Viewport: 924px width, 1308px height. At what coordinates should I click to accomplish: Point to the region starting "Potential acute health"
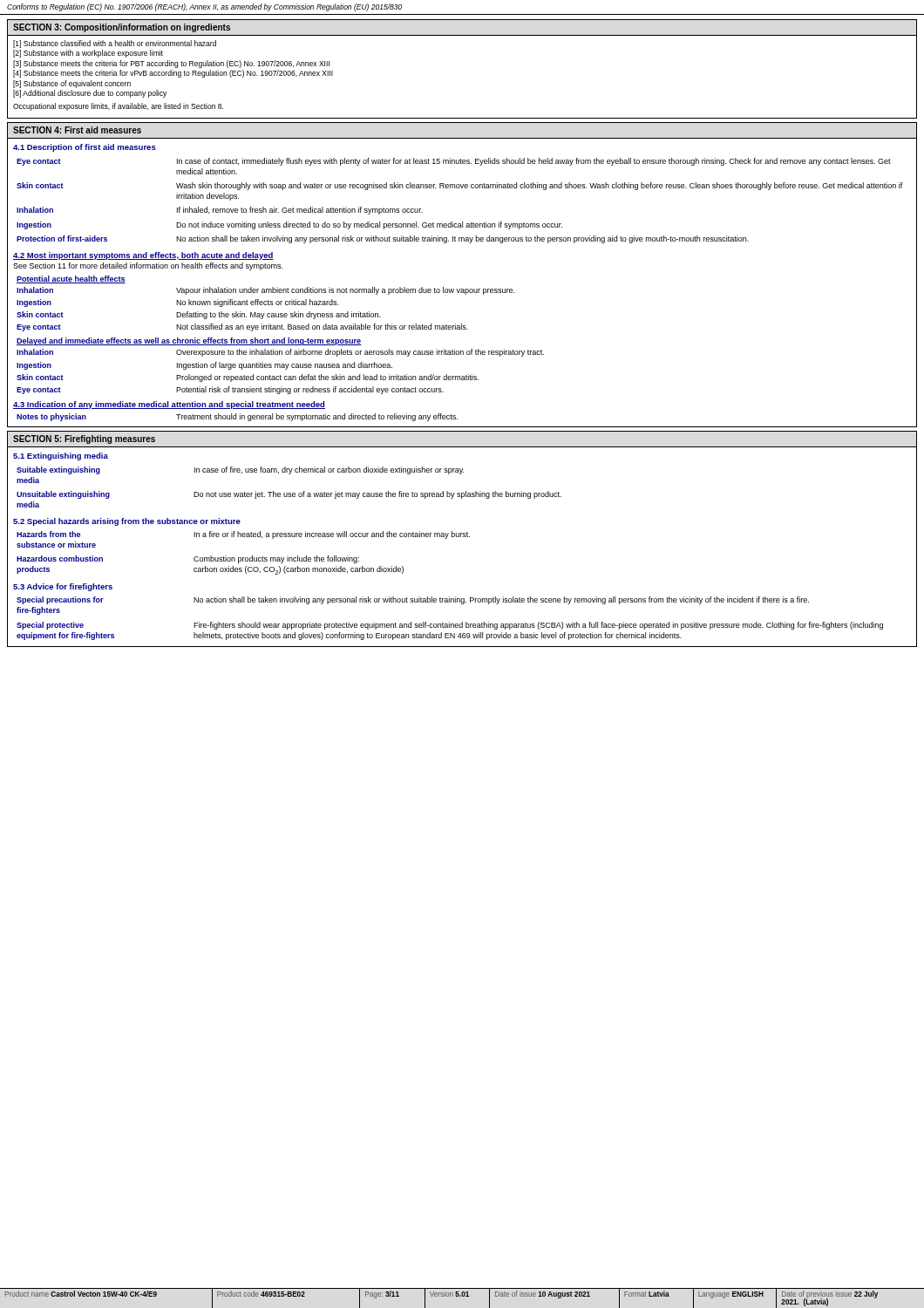71,279
